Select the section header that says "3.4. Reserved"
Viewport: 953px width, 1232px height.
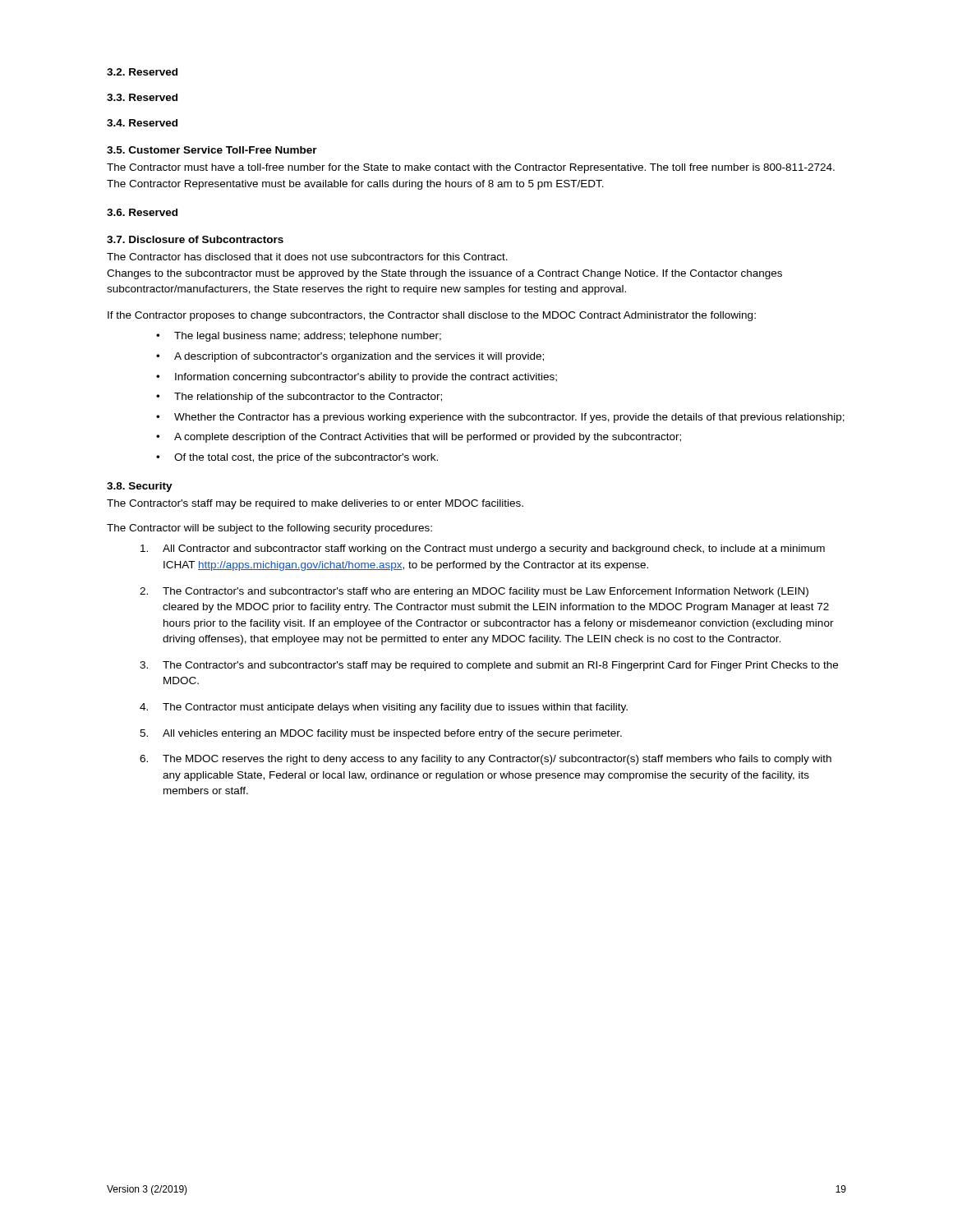[143, 123]
